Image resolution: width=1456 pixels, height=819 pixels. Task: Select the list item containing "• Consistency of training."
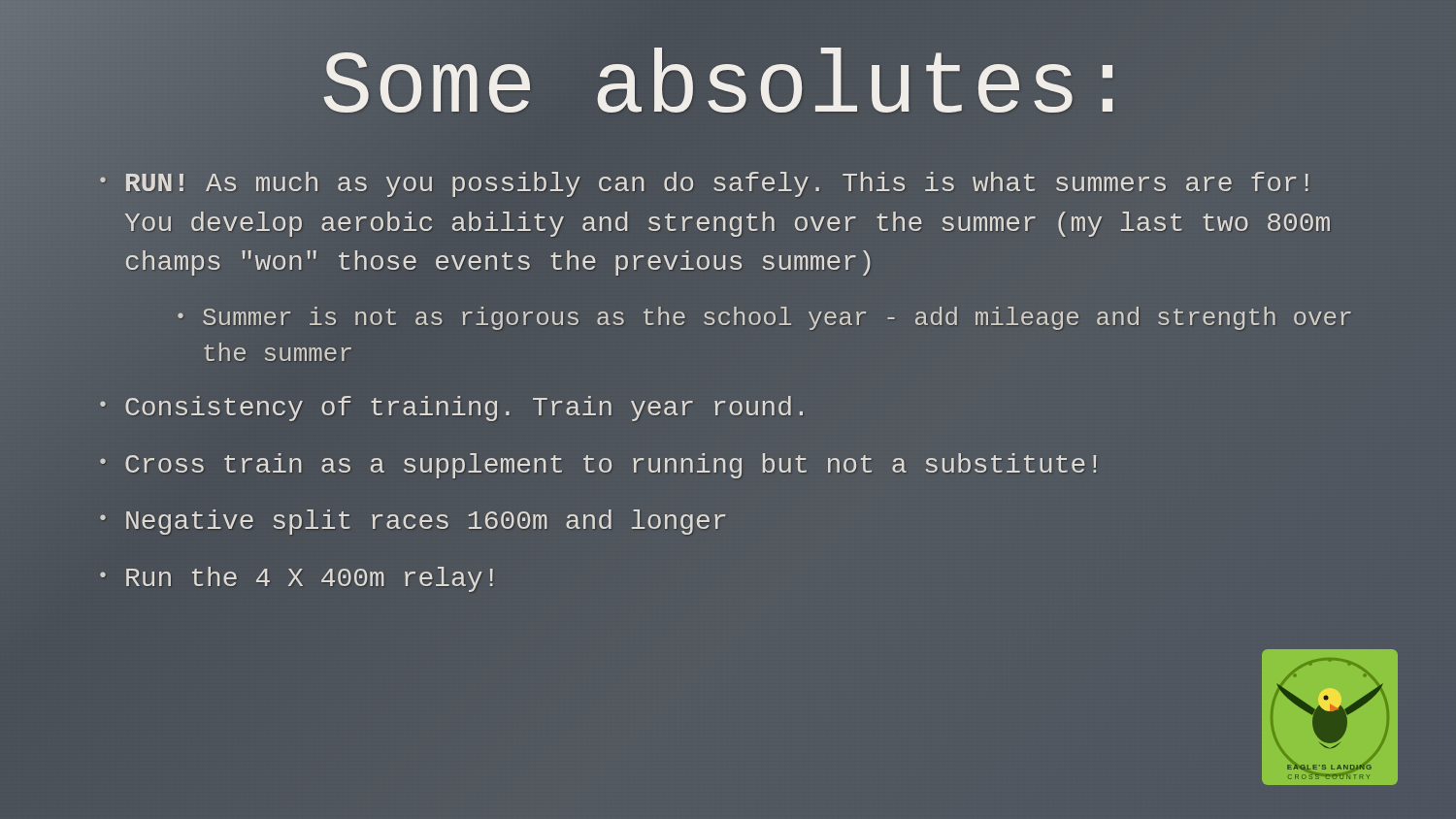(453, 409)
